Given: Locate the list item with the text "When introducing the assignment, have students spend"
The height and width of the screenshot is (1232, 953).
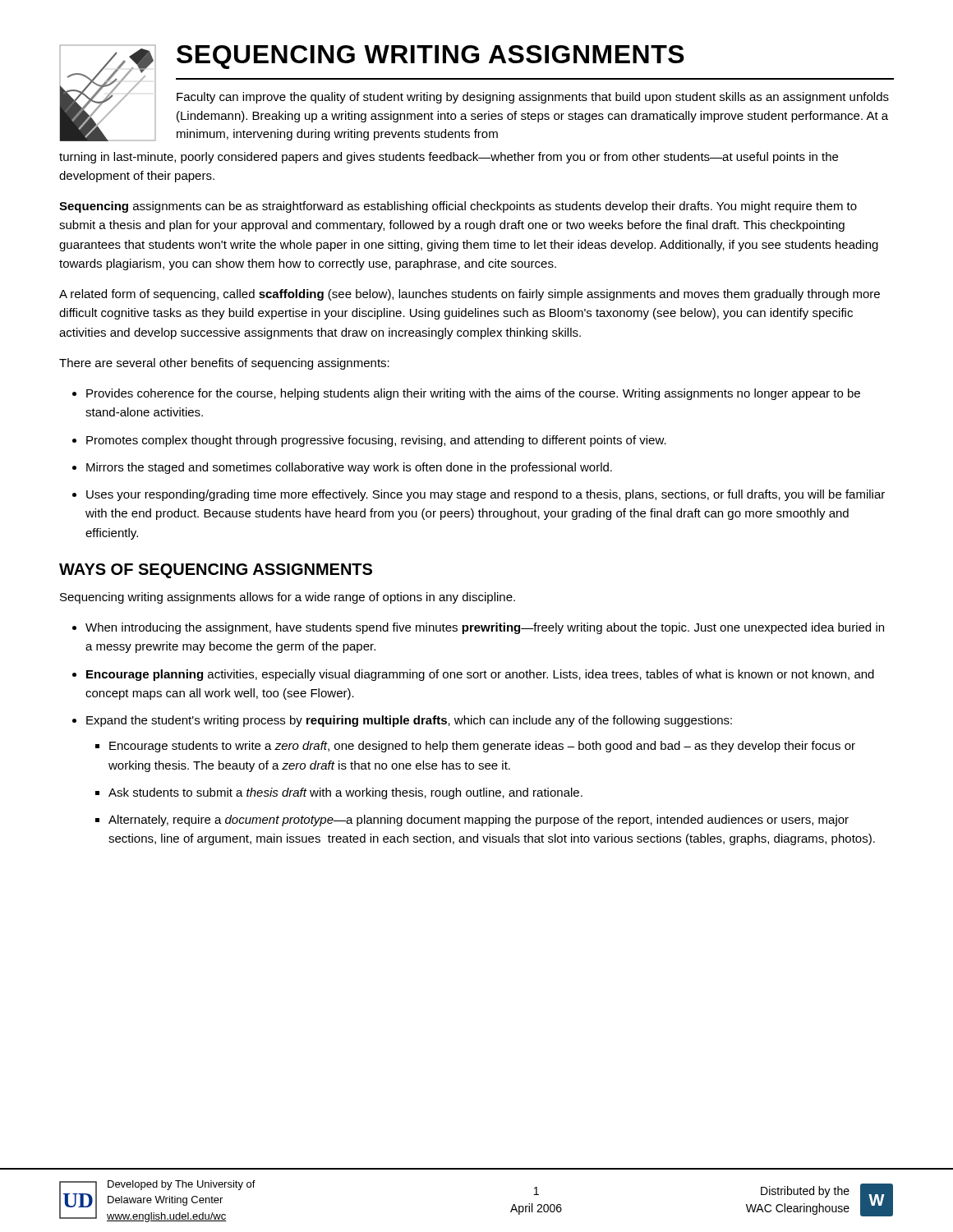Looking at the screenshot, I should tap(485, 637).
